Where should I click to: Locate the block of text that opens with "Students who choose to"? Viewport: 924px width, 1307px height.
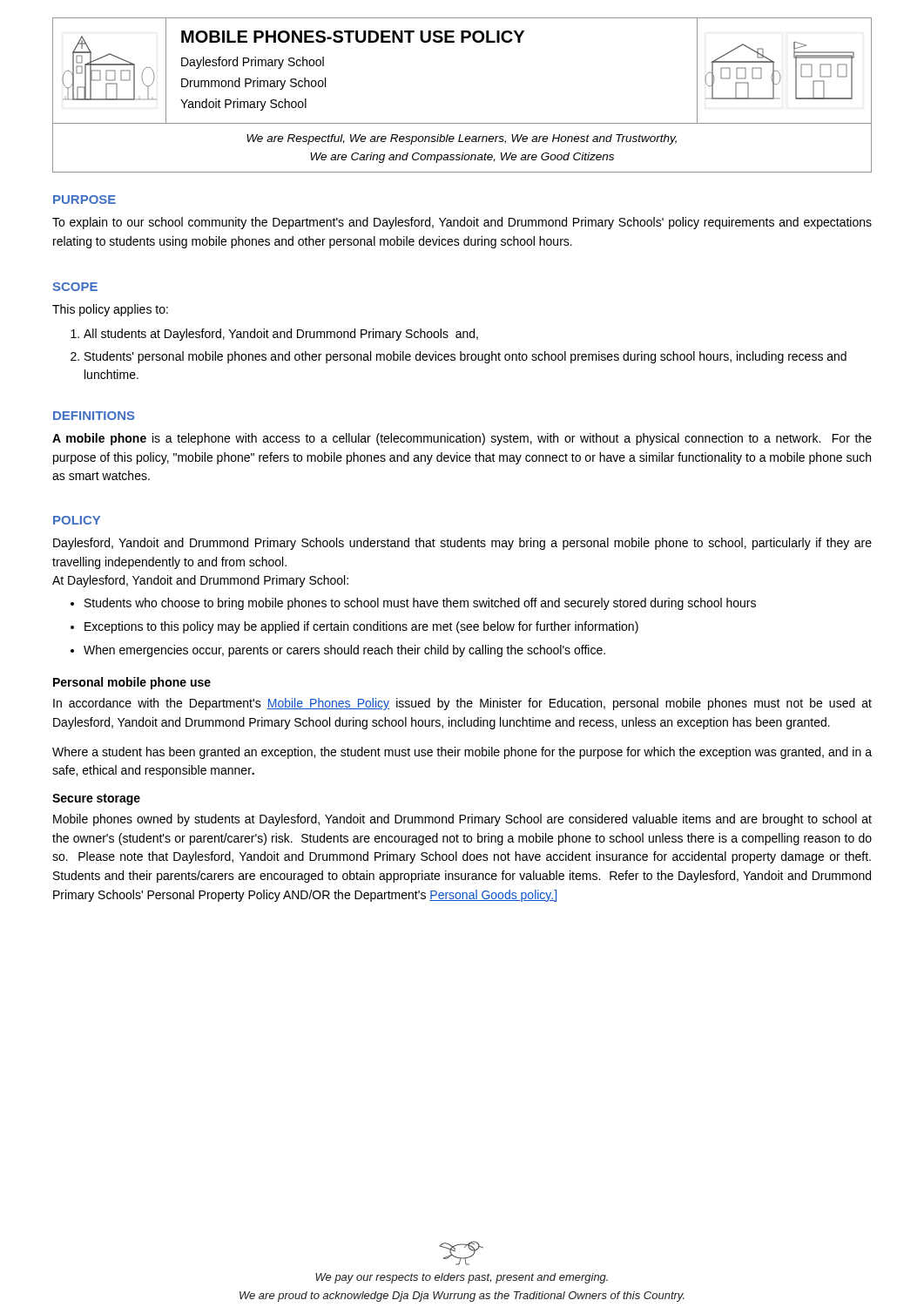tap(420, 603)
